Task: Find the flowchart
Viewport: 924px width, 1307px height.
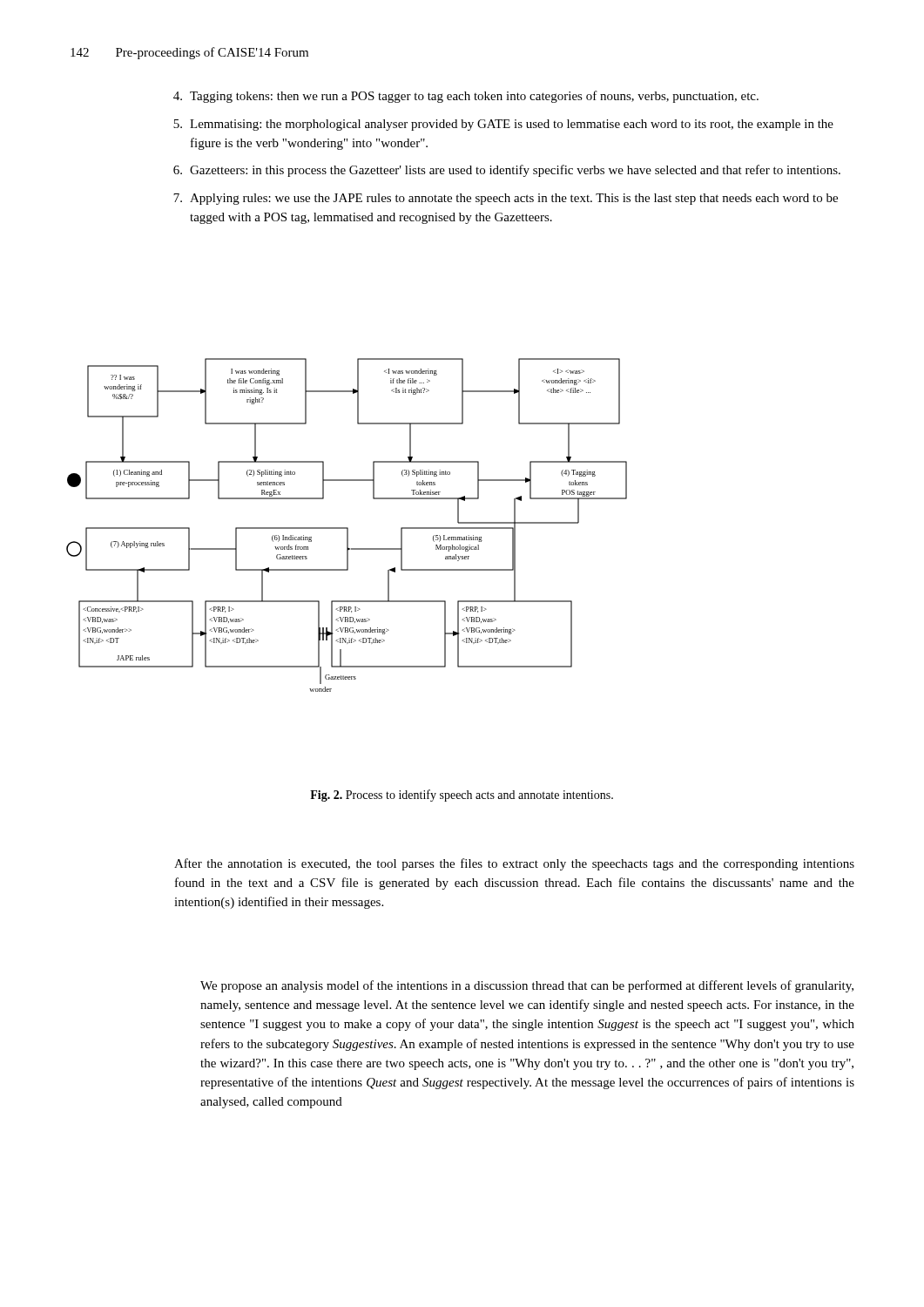Action: [462, 562]
